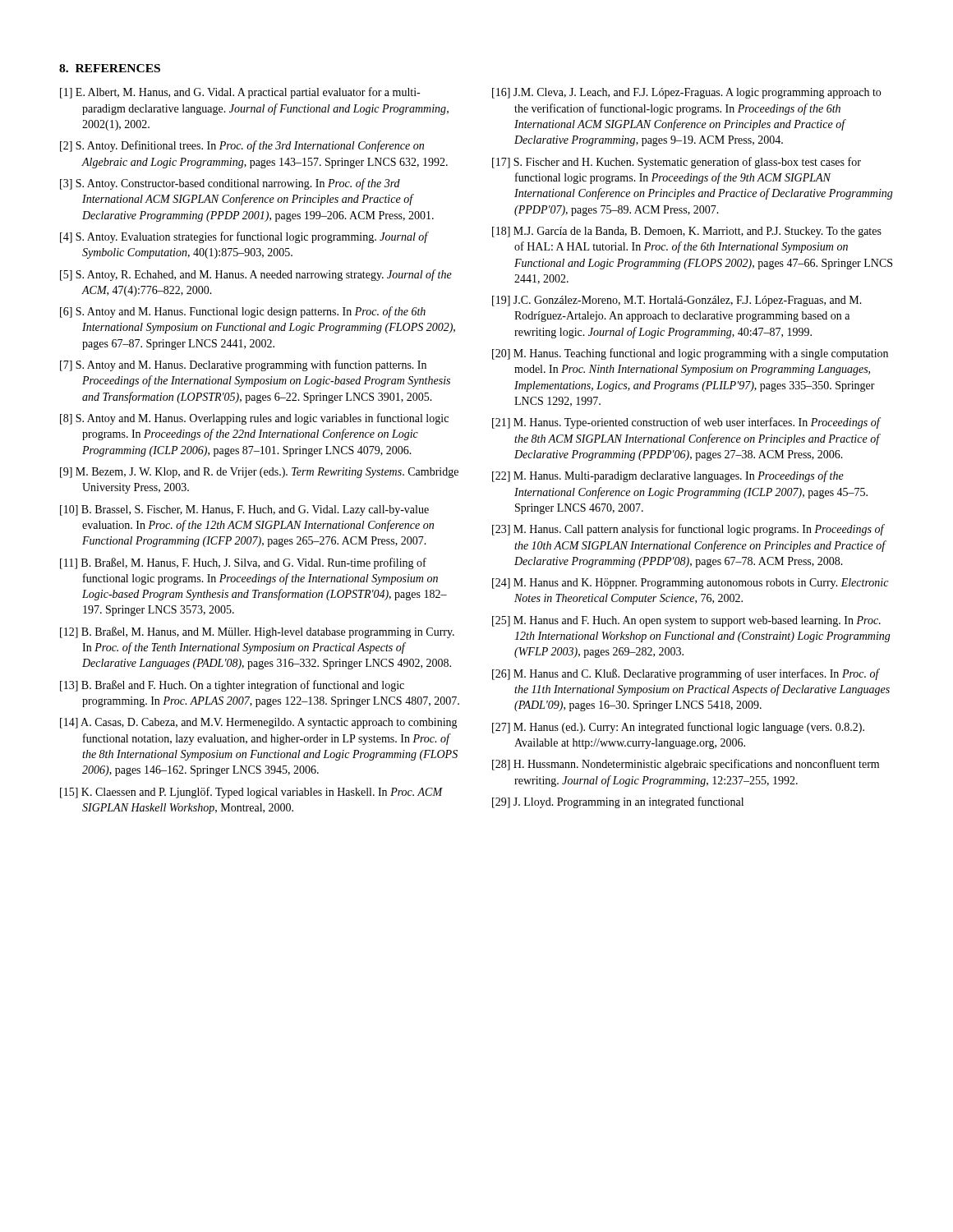Point to the text block starting "[11] B. Braßel, M. Hanus,"
953x1232 pixels.
click(253, 586)
